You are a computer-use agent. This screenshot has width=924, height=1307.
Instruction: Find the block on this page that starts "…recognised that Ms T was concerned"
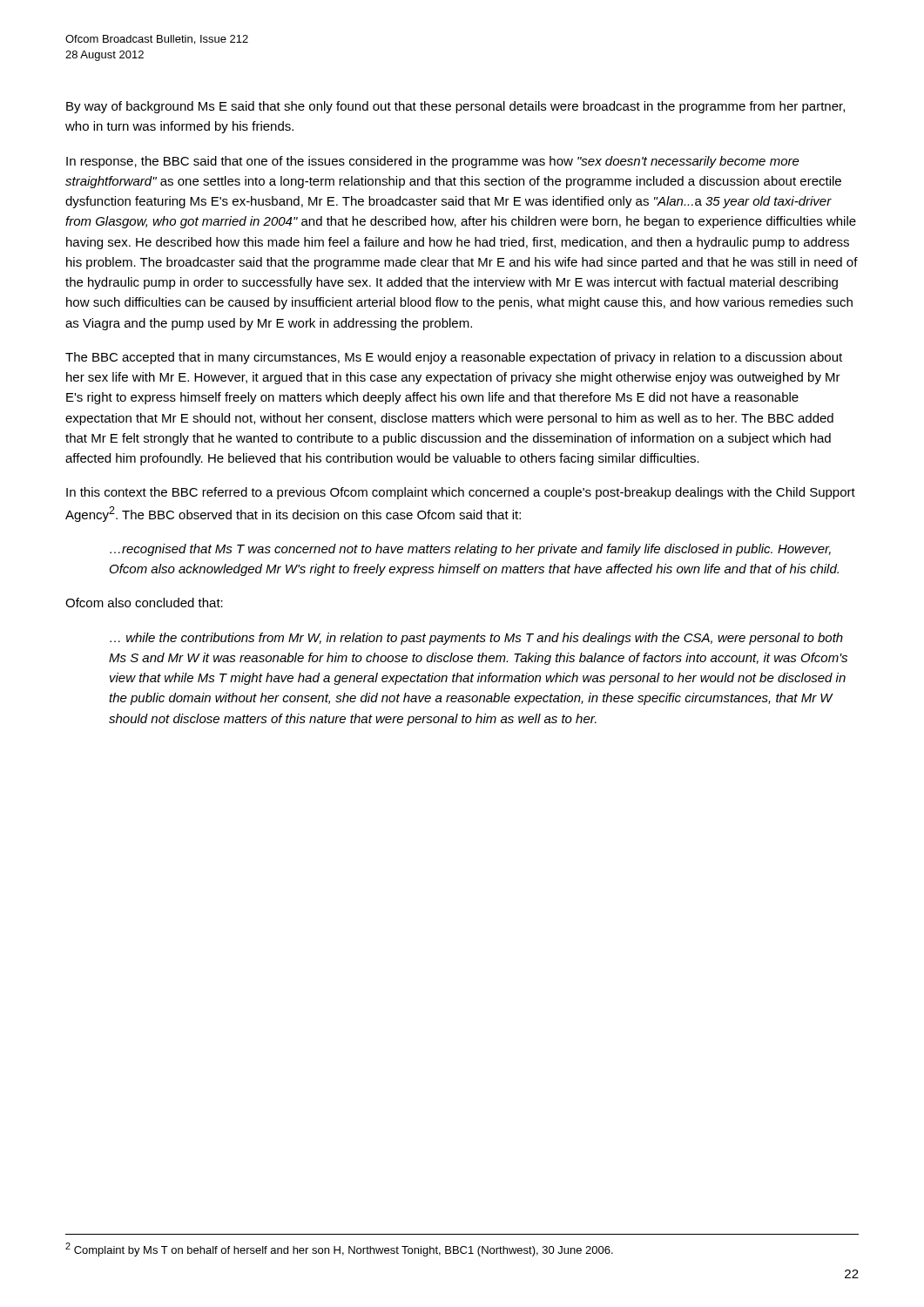(x=484, y=558)
